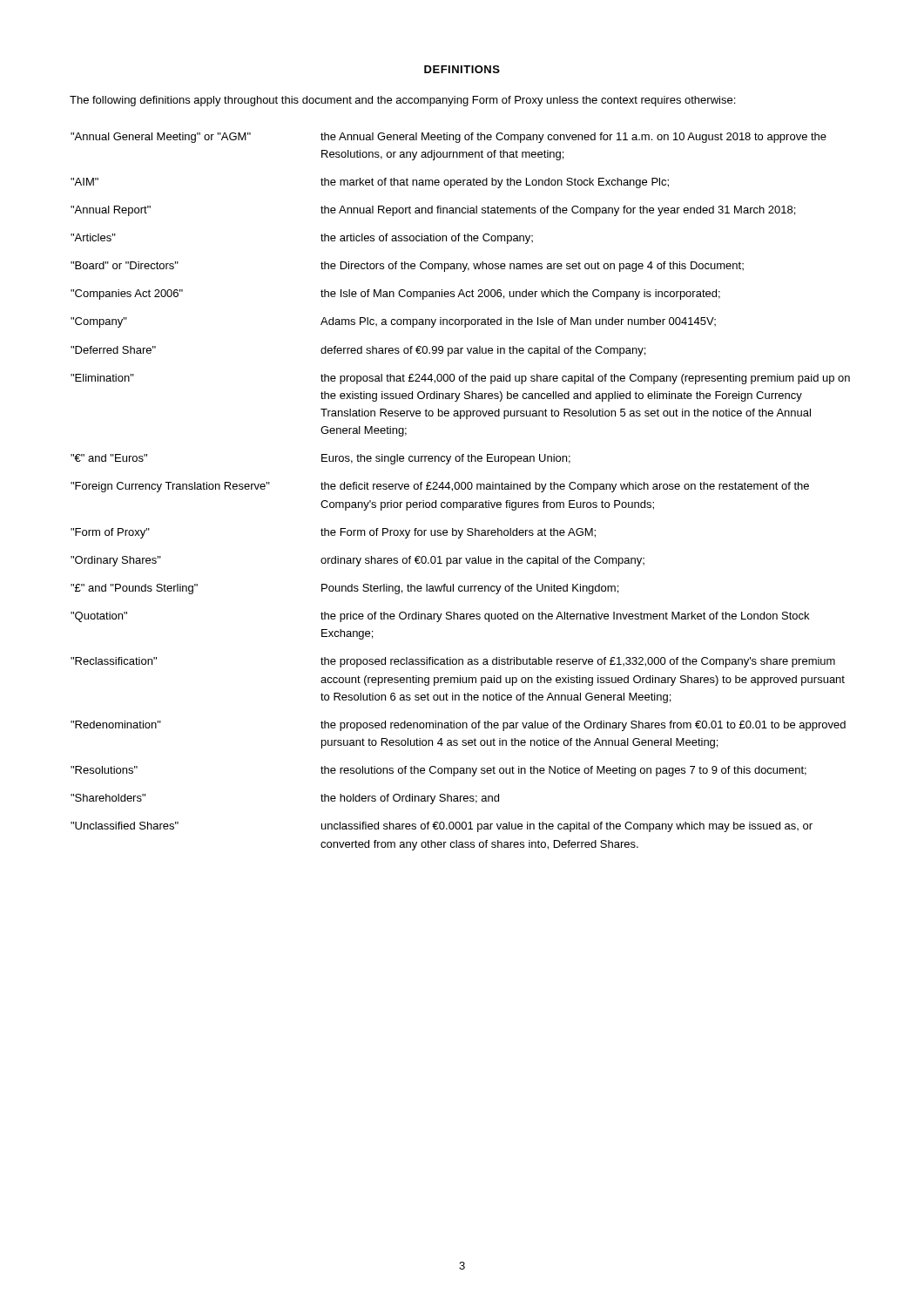Locate the text ""Form of Proxy""
Image resolution: width=924 pixels, height=1307 pixels.
pyautogui.click(x=110, y=532)
